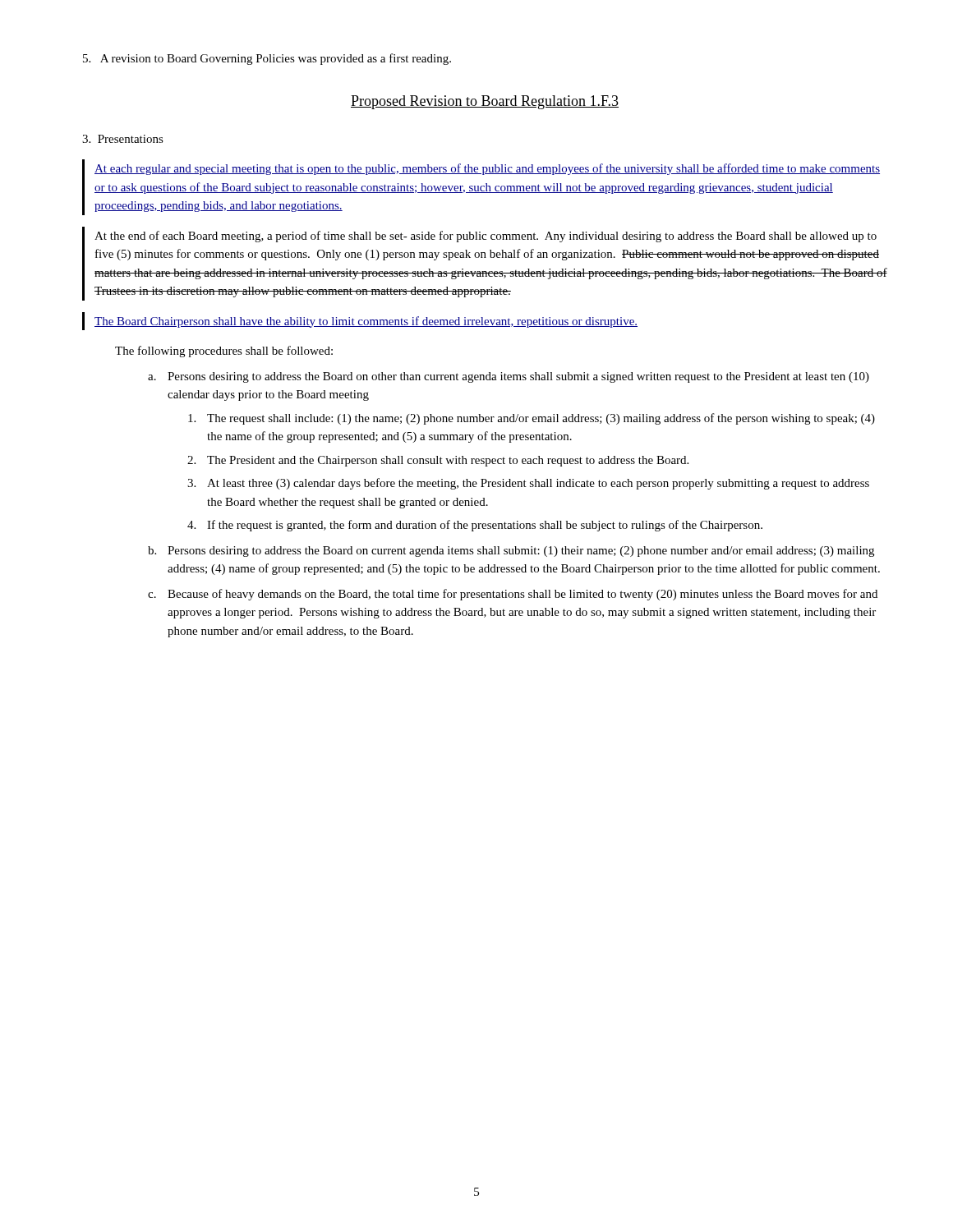Image resolution: width=953 pixels, height=1232 pixels.
Task: Click where it says "3. Presentations"
Action: [123, 138]
